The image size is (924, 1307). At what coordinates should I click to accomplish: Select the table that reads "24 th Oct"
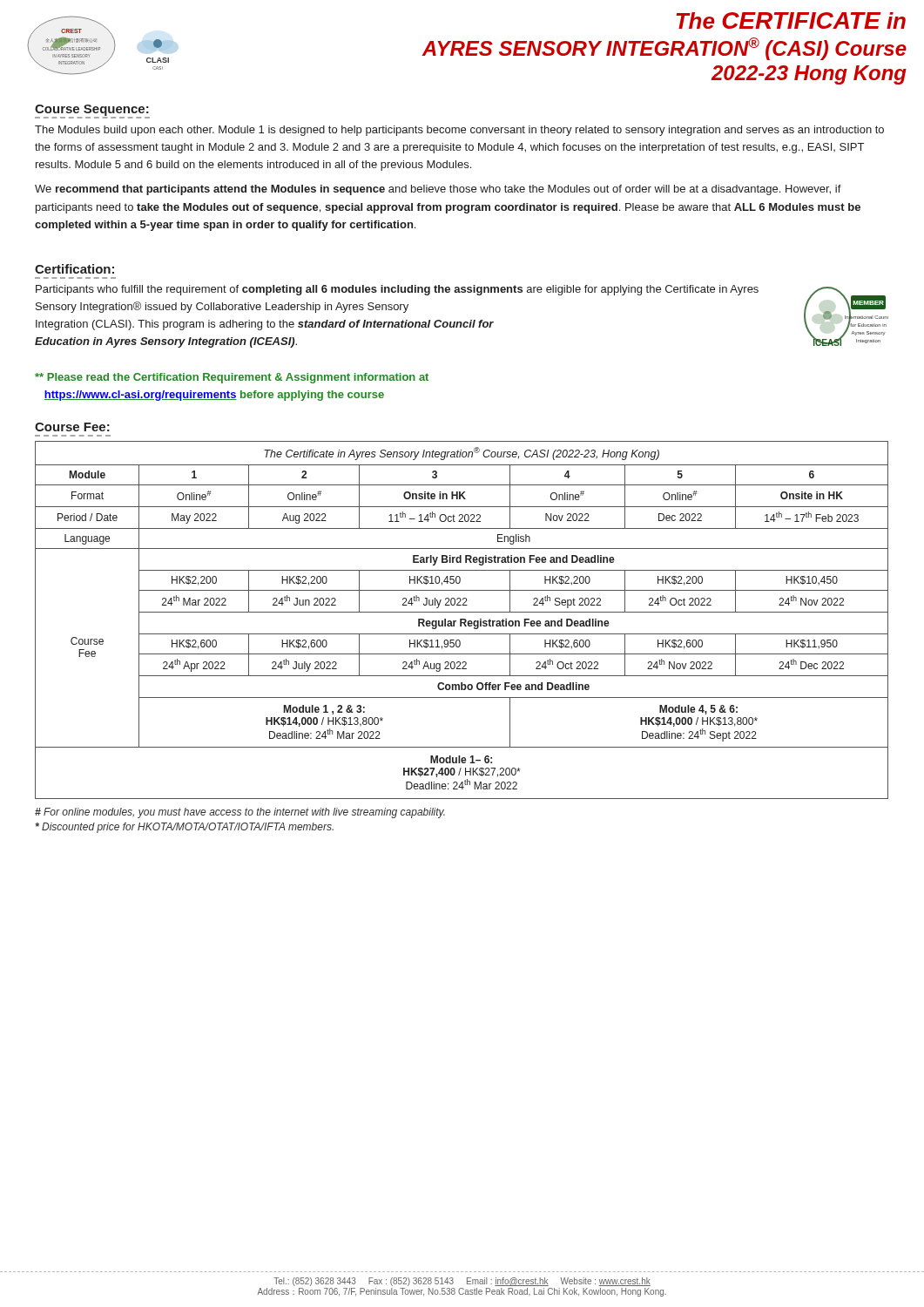point(462,620)
